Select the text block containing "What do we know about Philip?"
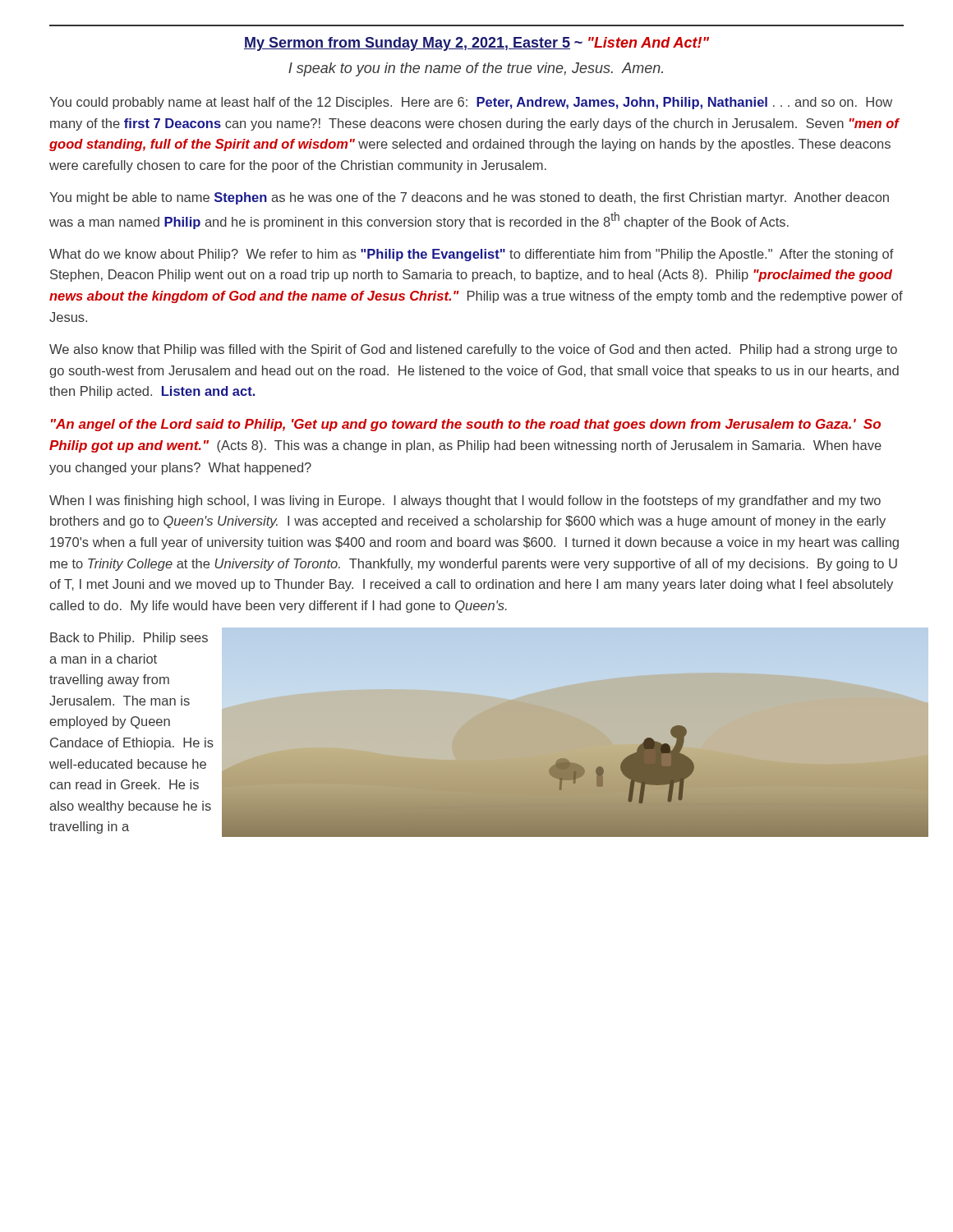 (x=476, y=285)
